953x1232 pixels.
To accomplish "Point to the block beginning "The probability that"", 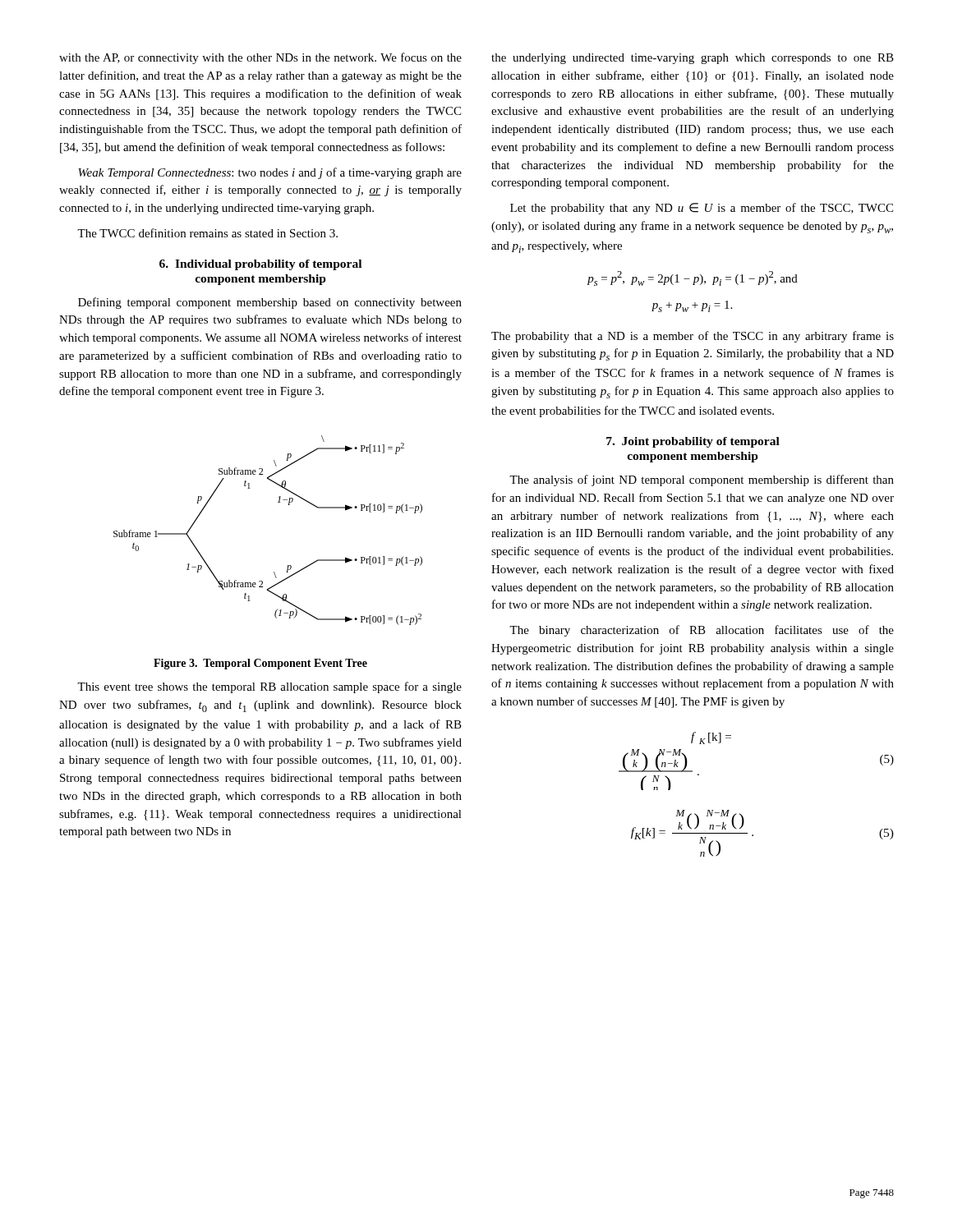I will coord(693,374).
